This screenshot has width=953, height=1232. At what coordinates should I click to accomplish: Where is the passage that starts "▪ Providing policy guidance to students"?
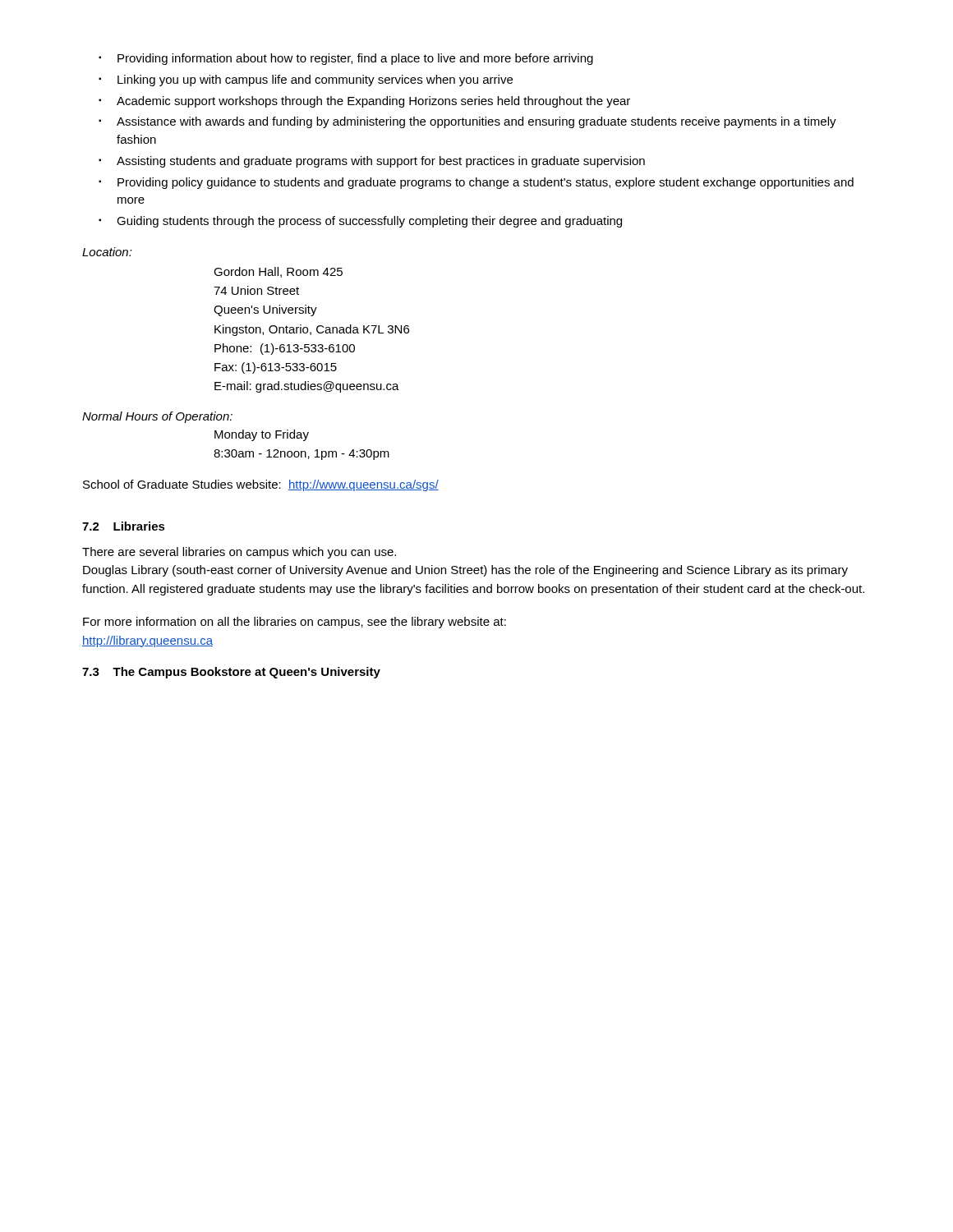coord(485,191)
